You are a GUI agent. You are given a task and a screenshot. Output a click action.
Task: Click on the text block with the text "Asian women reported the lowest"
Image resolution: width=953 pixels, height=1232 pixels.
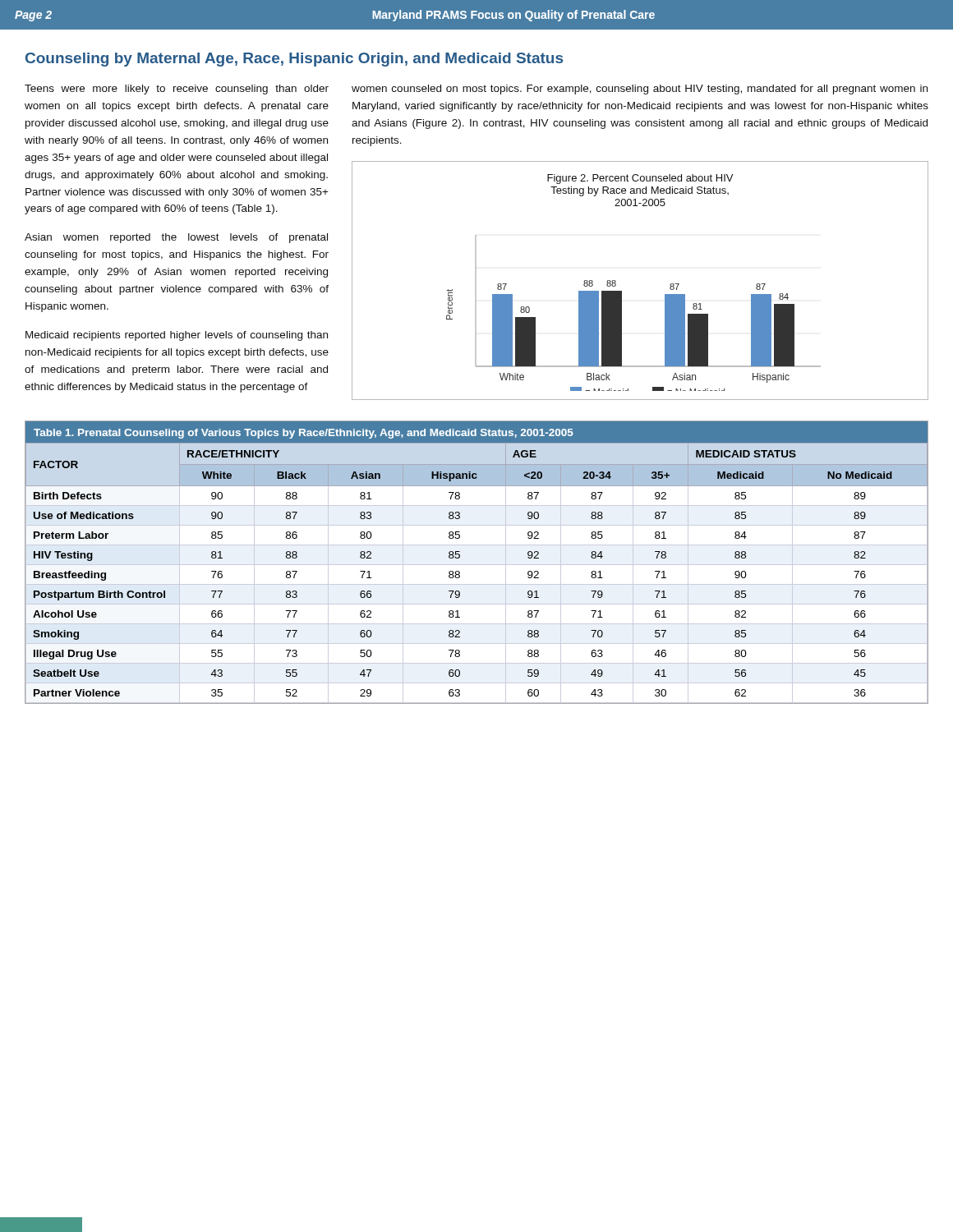177,272
